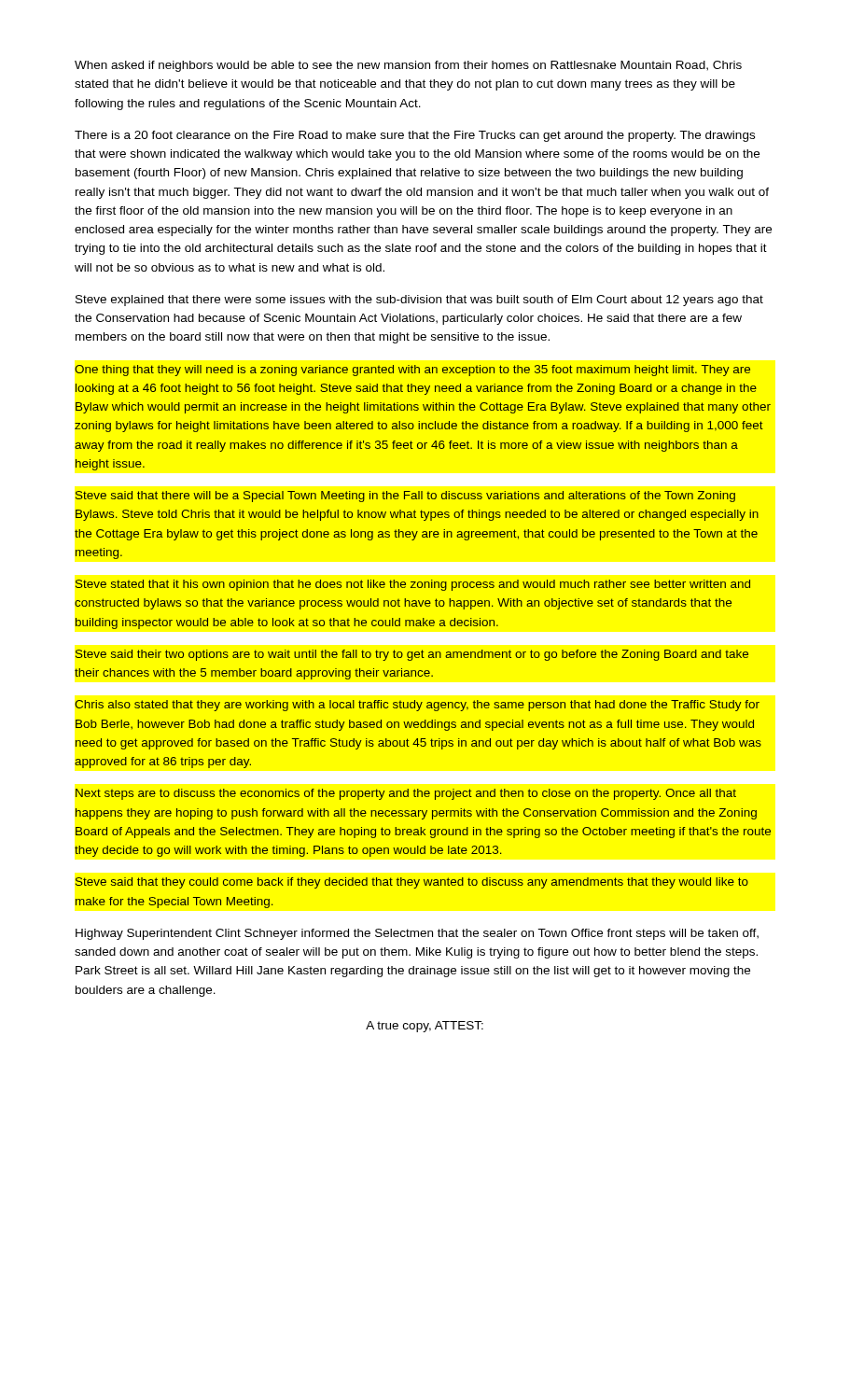This screenshot has width=850, height=1400.
Task: Select the text block that reads "Steve said that they could"
Action: (411, 891)
